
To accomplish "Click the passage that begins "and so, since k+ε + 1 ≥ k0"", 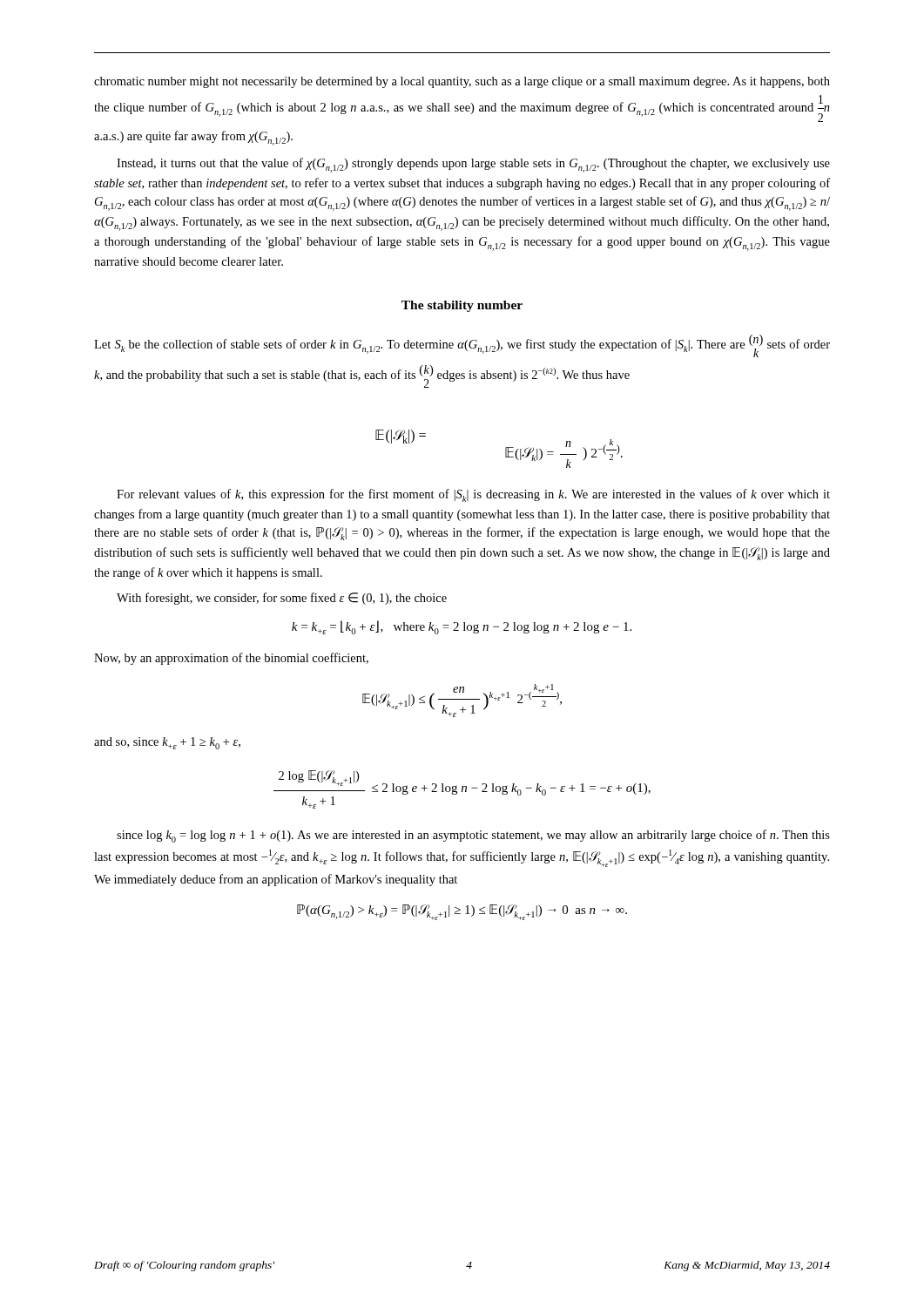I will [168, 743].
